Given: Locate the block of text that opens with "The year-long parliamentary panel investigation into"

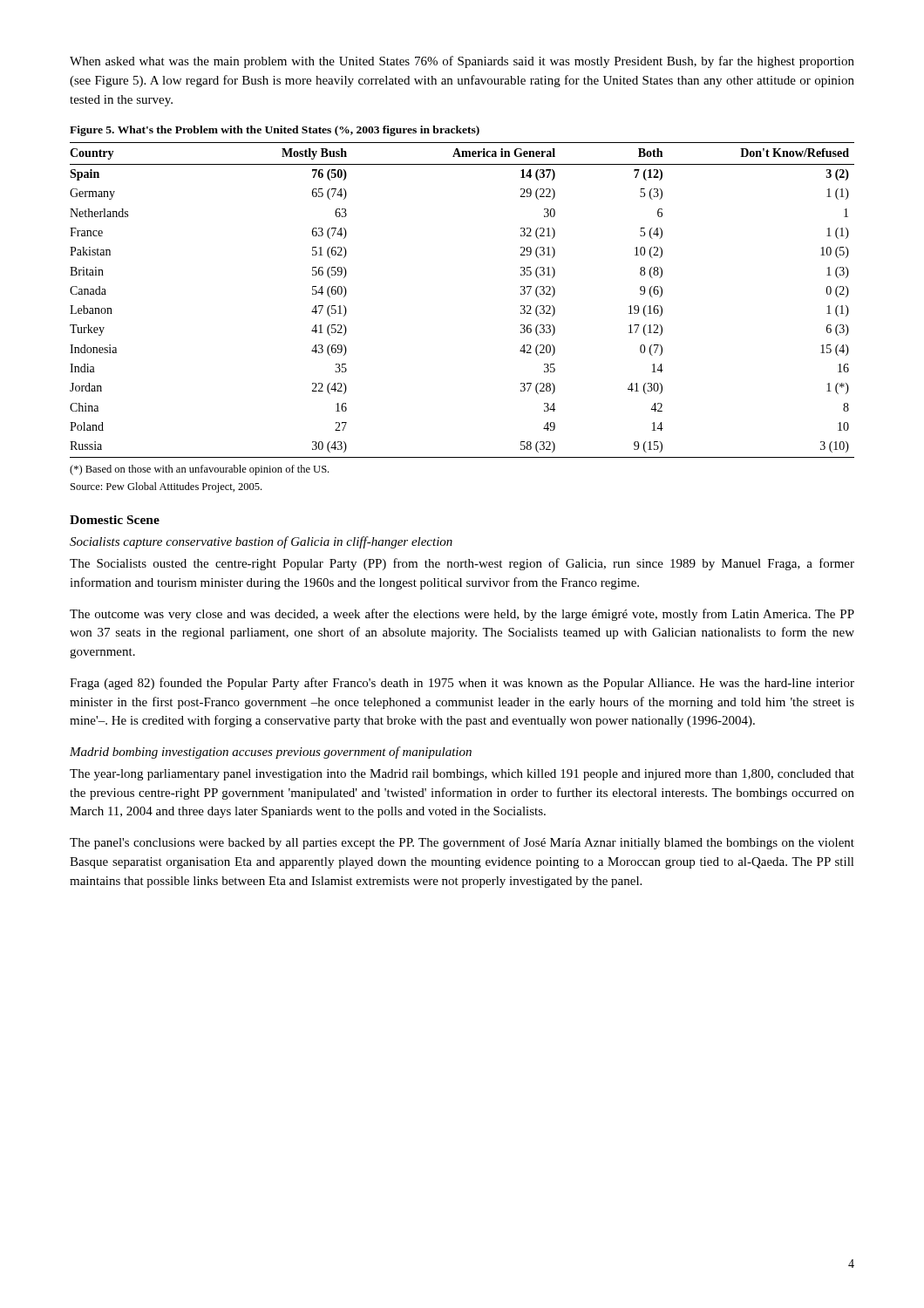Looking at the screenshot, I should point(462,792).
